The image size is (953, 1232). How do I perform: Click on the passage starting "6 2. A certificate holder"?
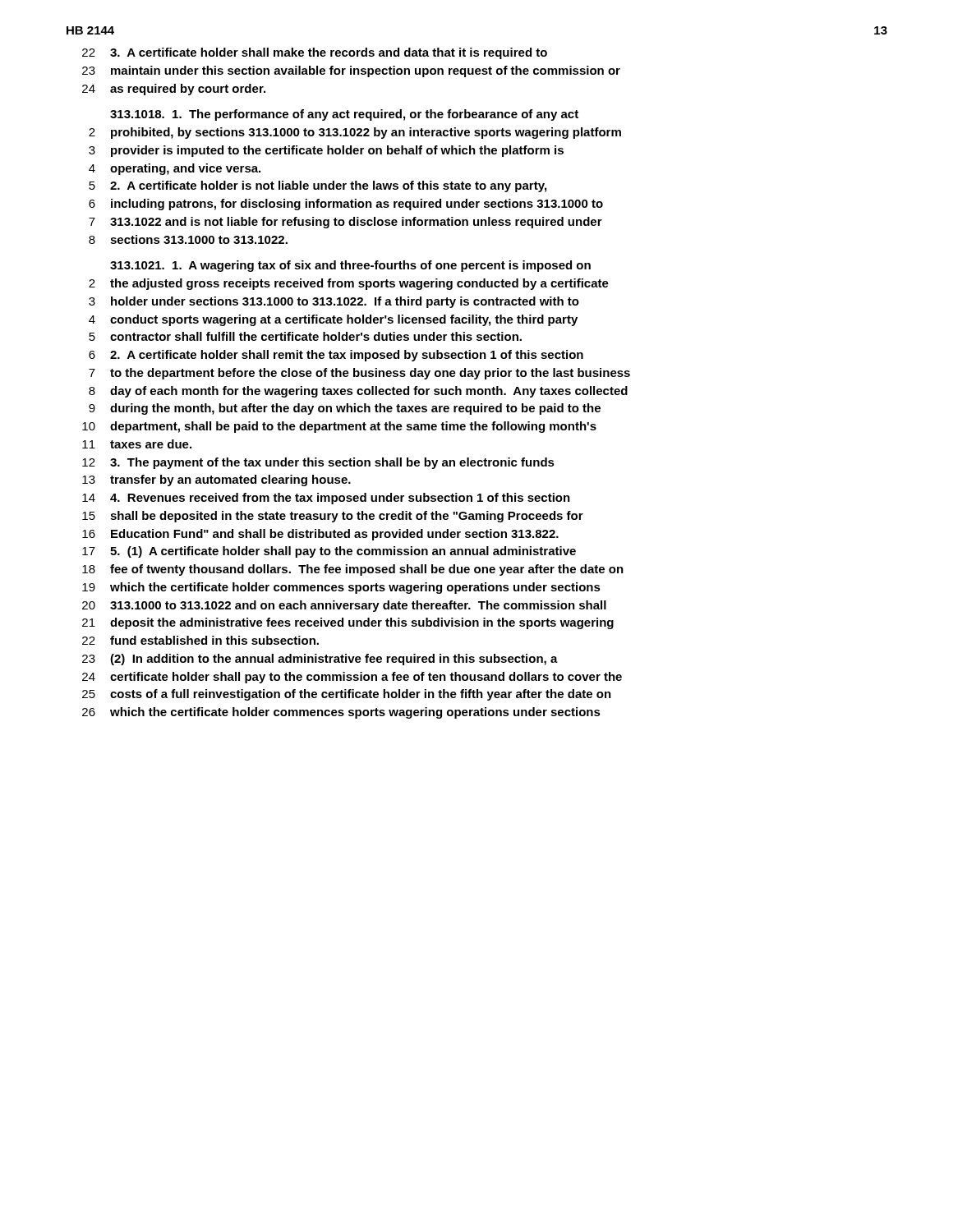(476, 399)
